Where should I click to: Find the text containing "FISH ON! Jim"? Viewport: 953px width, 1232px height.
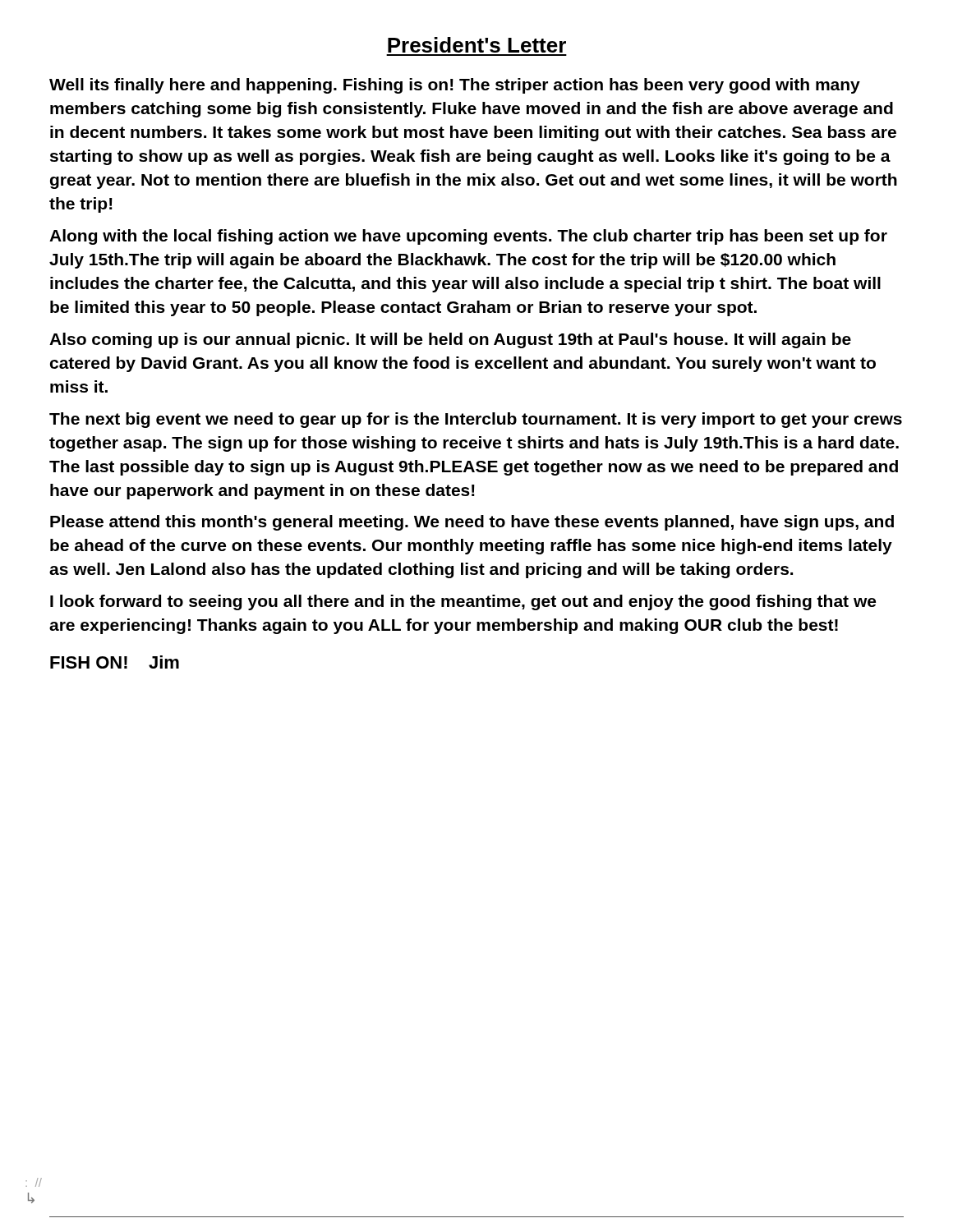[x=115, y=663]
